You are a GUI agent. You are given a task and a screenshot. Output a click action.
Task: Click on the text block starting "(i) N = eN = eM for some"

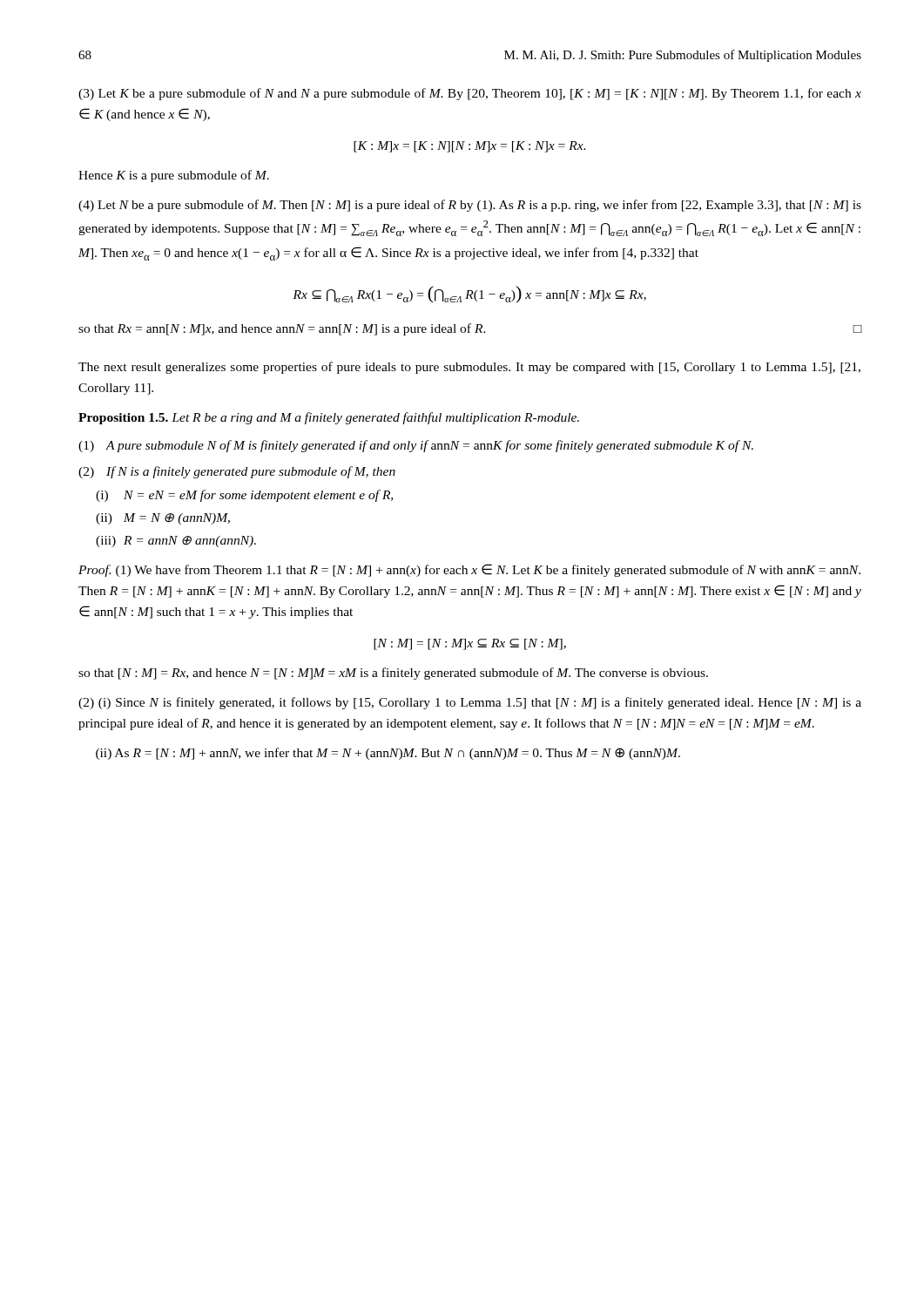point(244,496)
